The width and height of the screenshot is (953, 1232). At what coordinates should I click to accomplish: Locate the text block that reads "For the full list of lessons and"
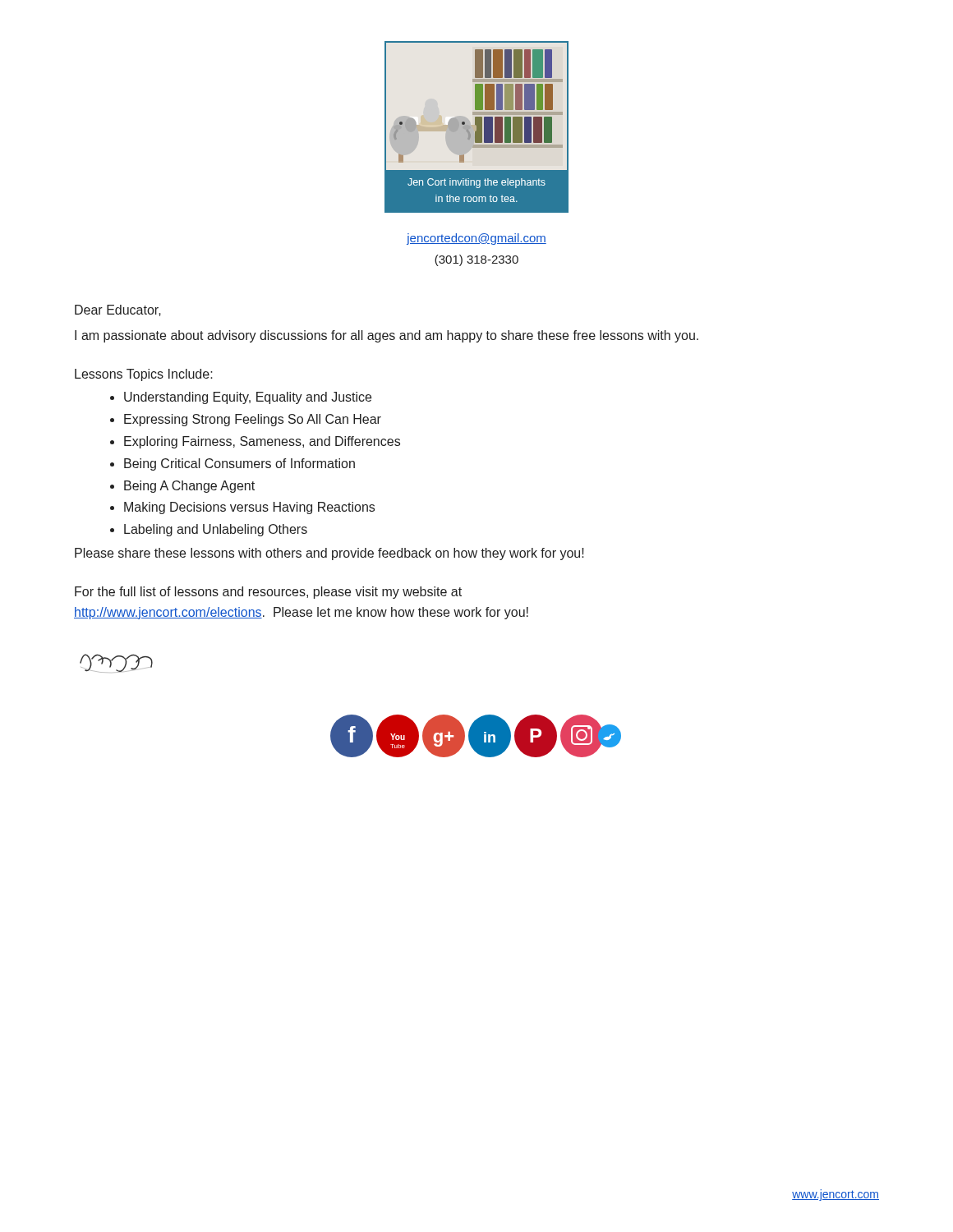302,602
